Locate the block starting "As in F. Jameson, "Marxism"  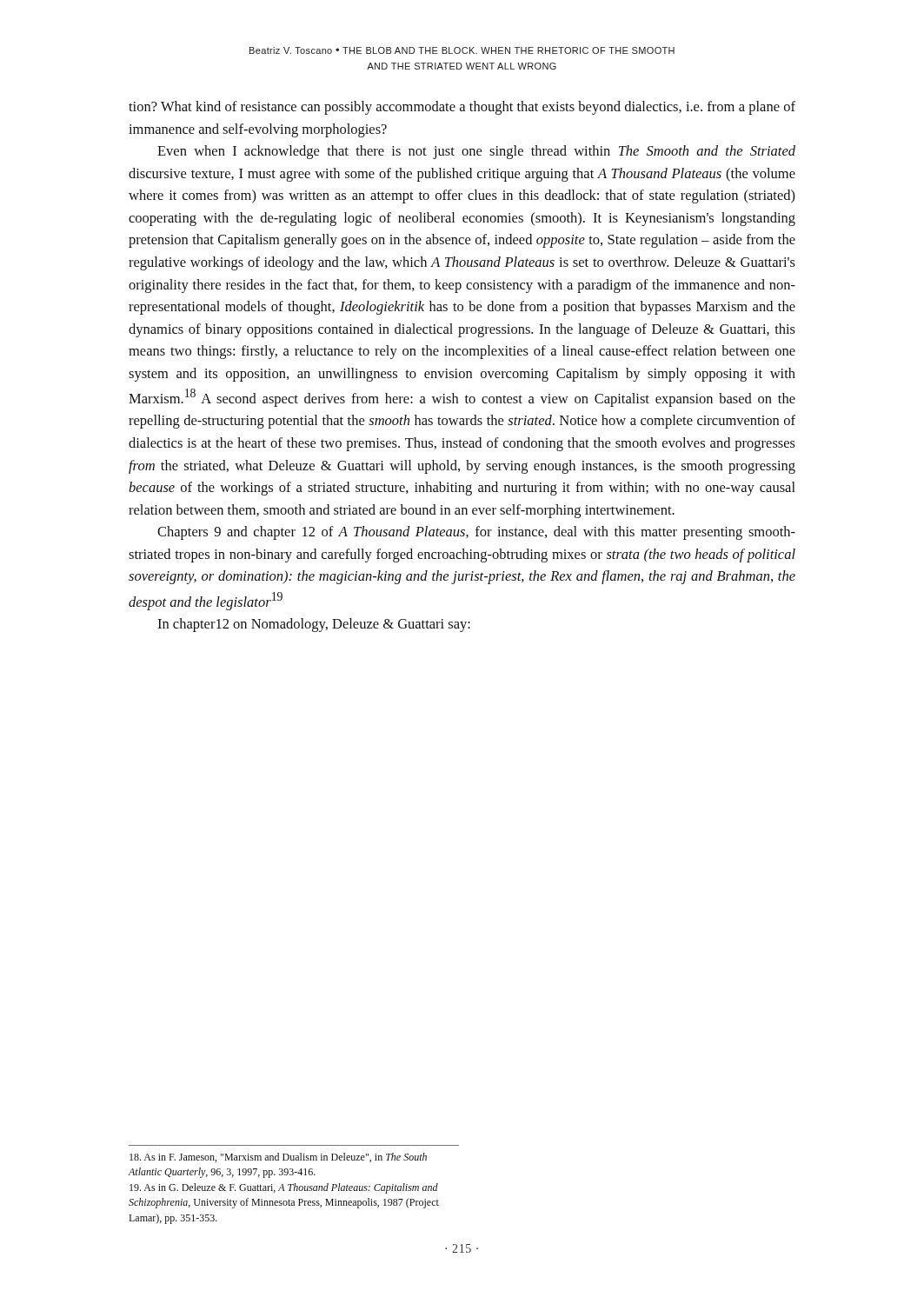click(294, 1188)
